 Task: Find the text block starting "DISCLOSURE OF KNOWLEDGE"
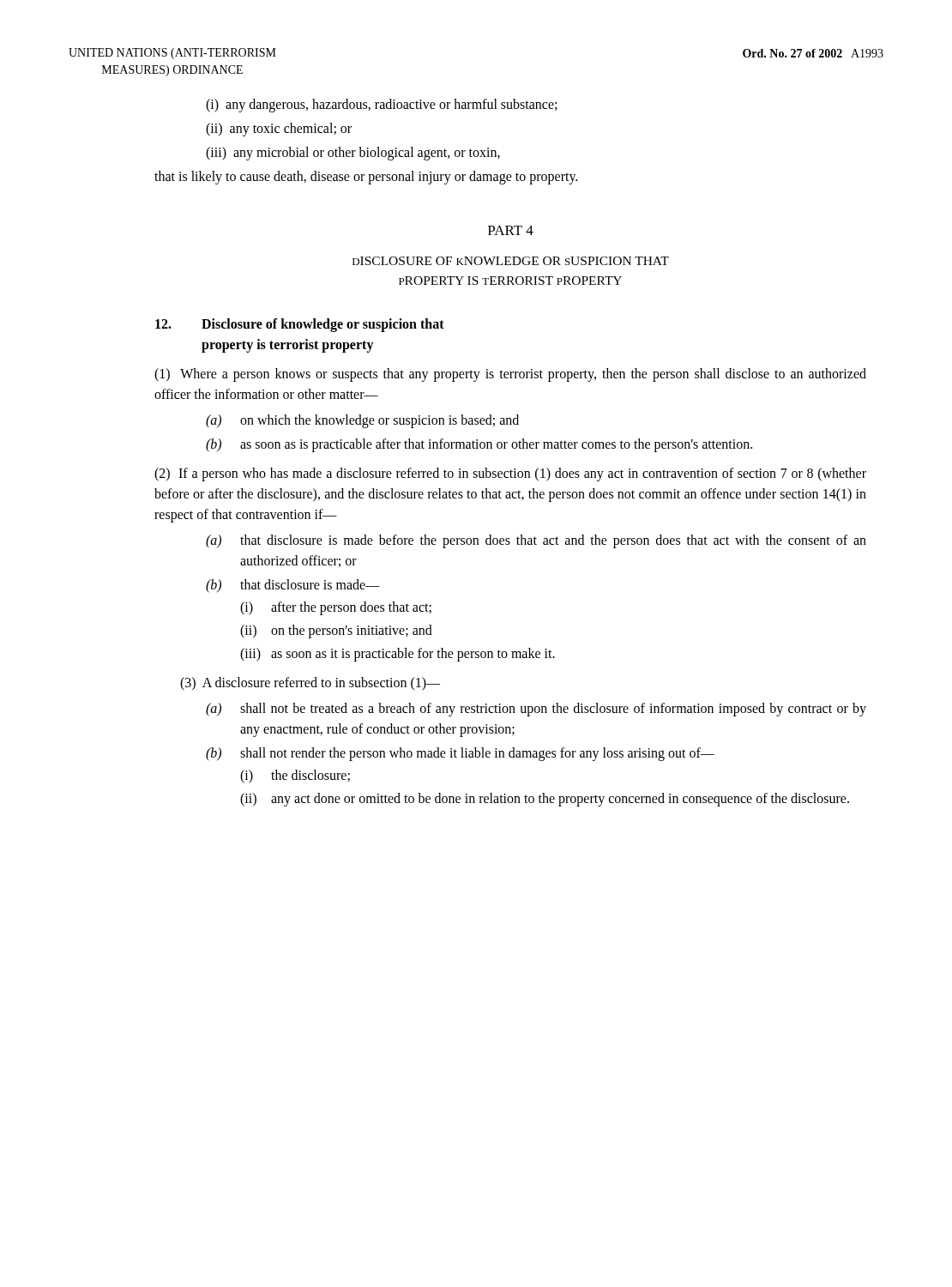pos(510,270)
